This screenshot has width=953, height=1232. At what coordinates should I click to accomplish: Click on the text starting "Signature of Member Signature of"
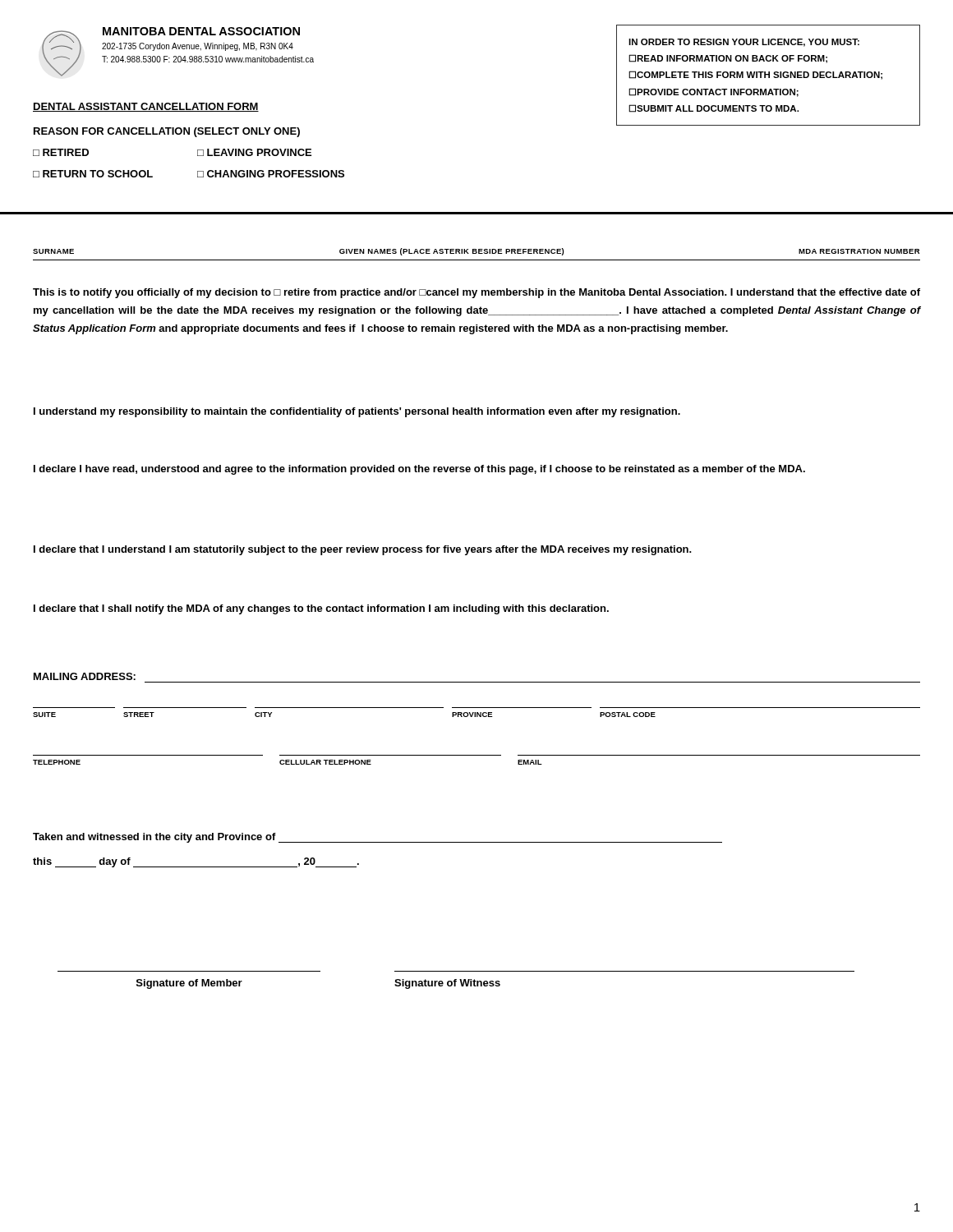476,980
